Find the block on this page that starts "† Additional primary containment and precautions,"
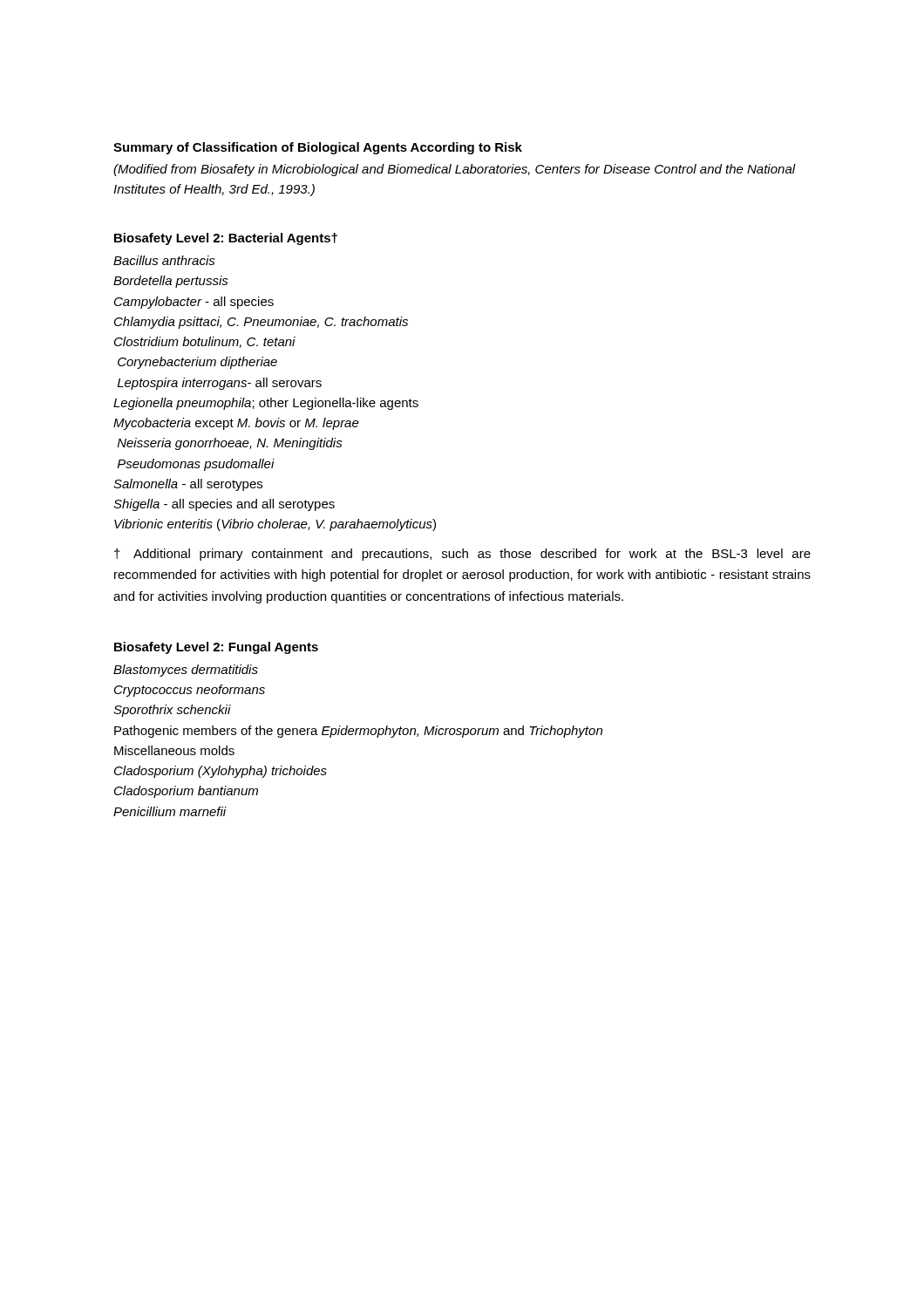Viewport: 924px width, 1308px height. tap(462, 574)
